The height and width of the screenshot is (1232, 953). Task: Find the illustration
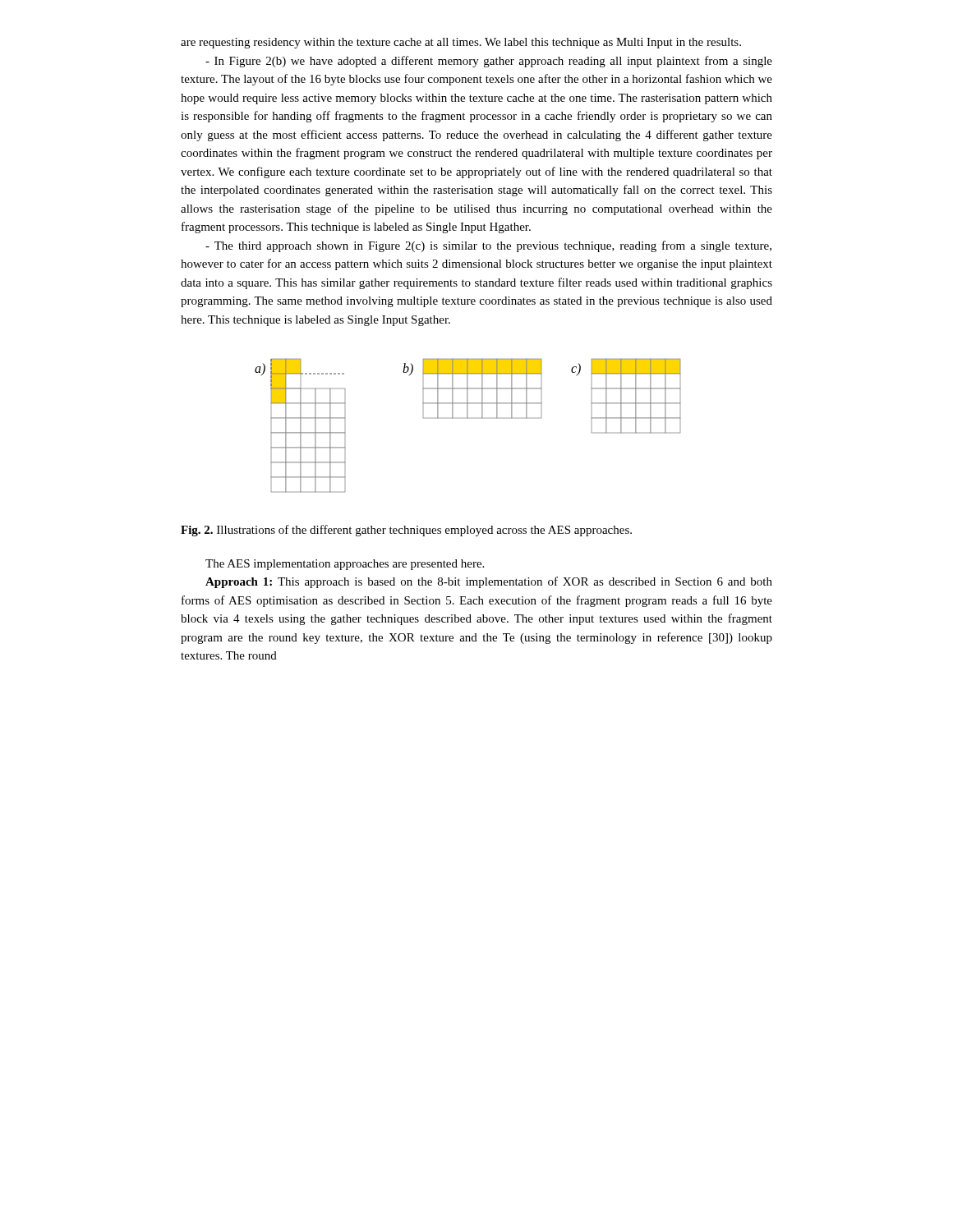pyautogui.click(x=476, y=434)
